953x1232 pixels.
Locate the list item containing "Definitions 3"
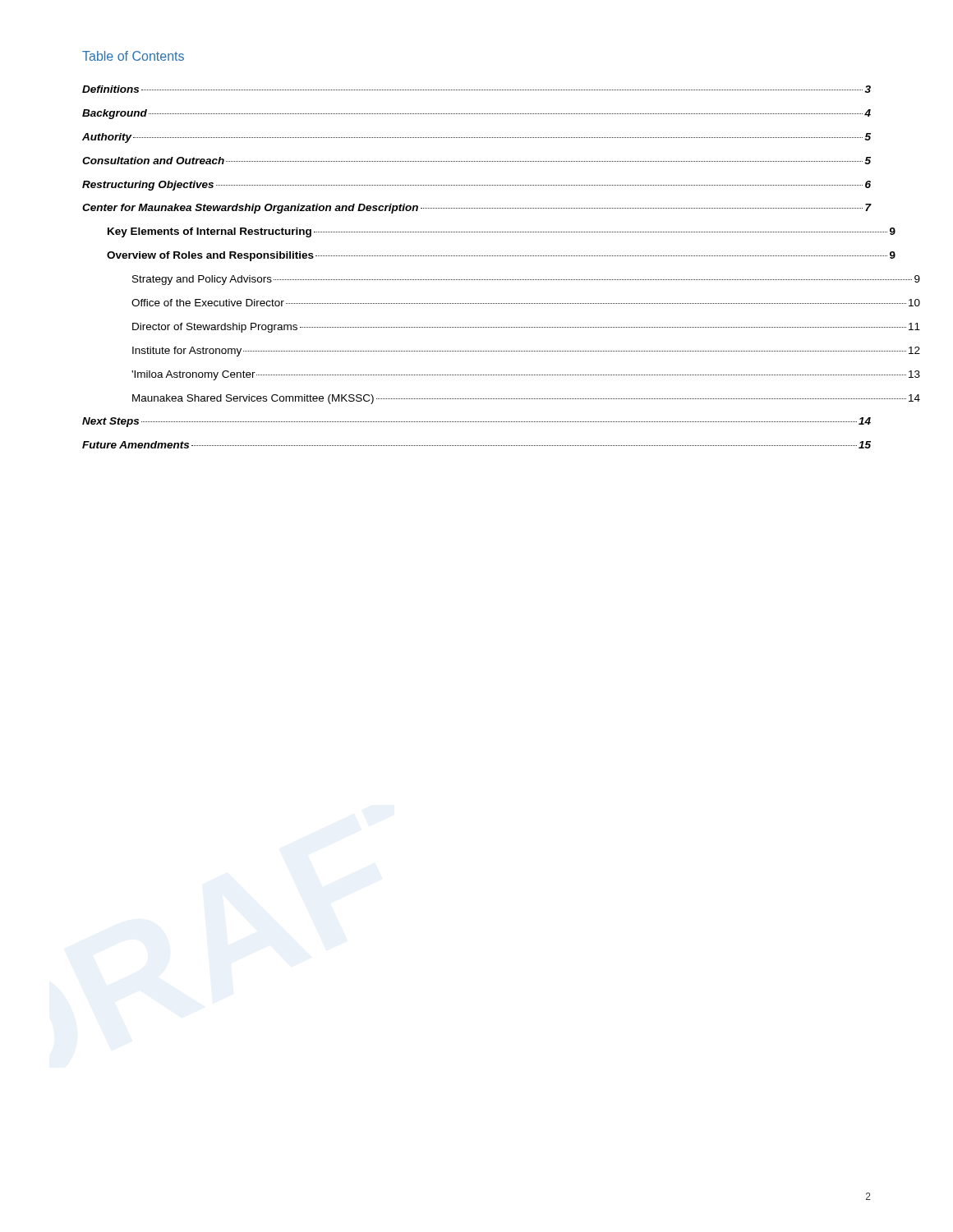point(476,90)
